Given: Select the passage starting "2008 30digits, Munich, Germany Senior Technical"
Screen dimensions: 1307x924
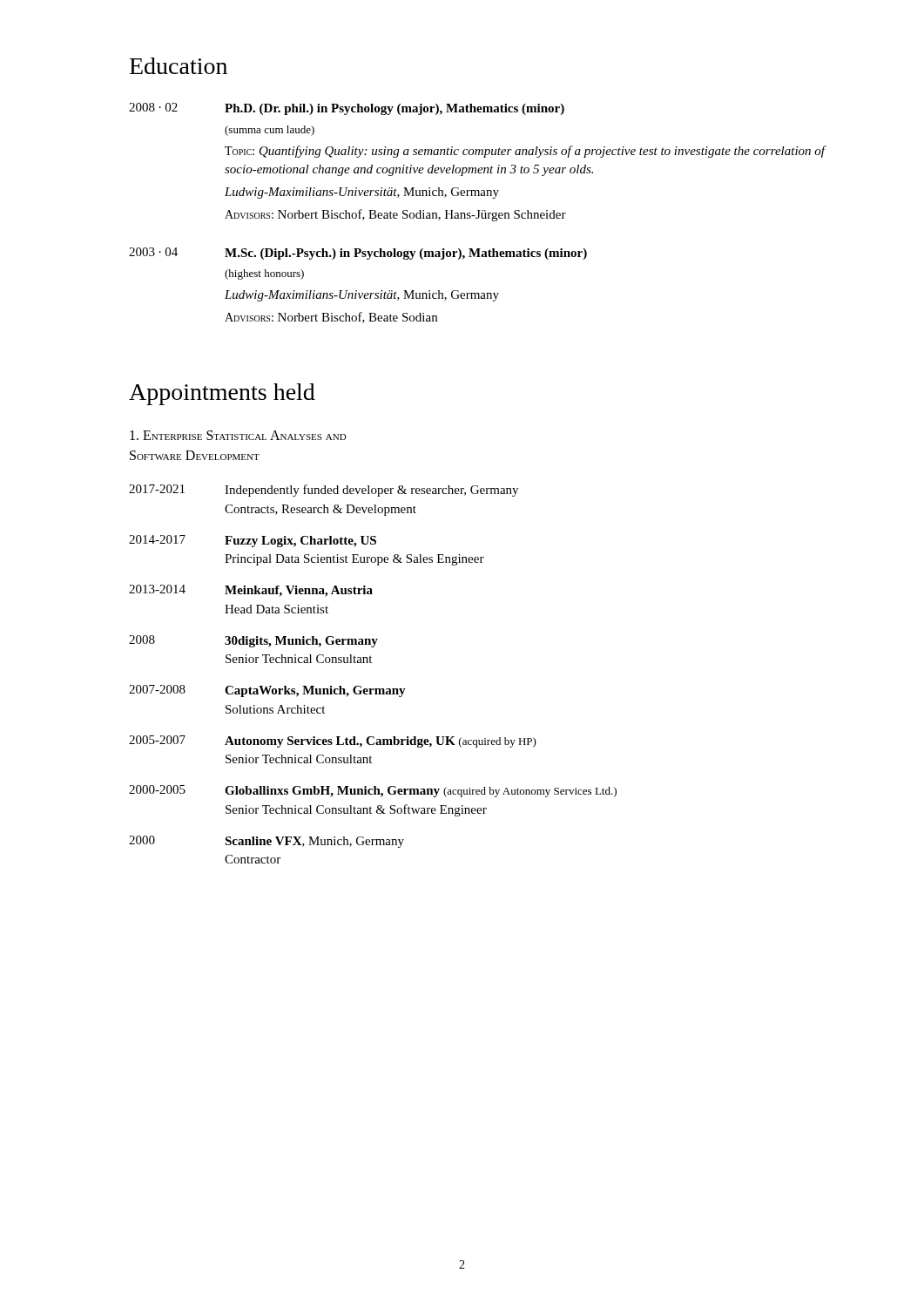Looking at the screenshot, I should tap(253, 641).
